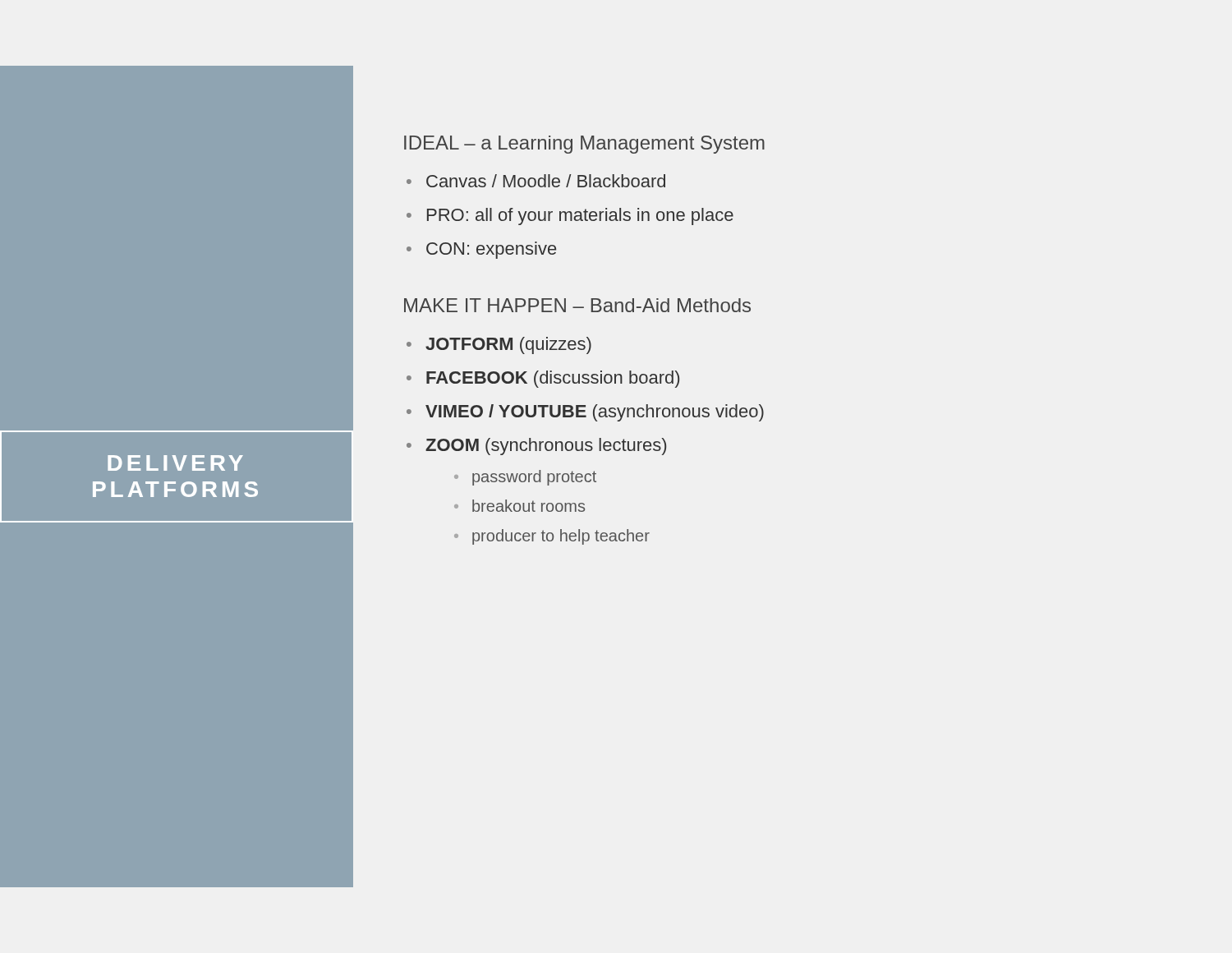The image size is (1232, 953).
Task: Point to "IDEAL – a Learning Management System"
Action: pyautogui.click(x=584, y=143)
